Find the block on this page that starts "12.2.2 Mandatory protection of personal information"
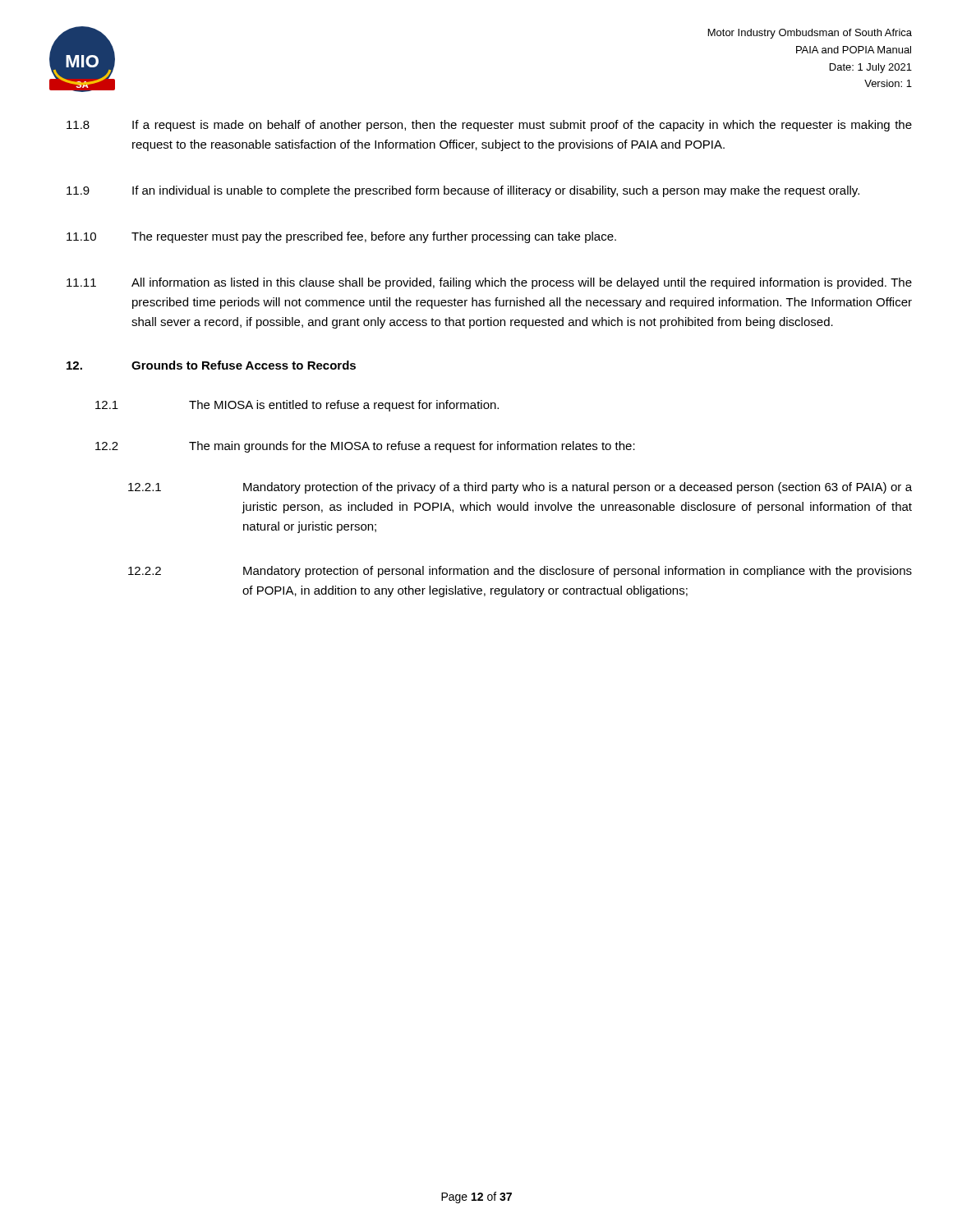953x1232 pixels. pos(489,581)
